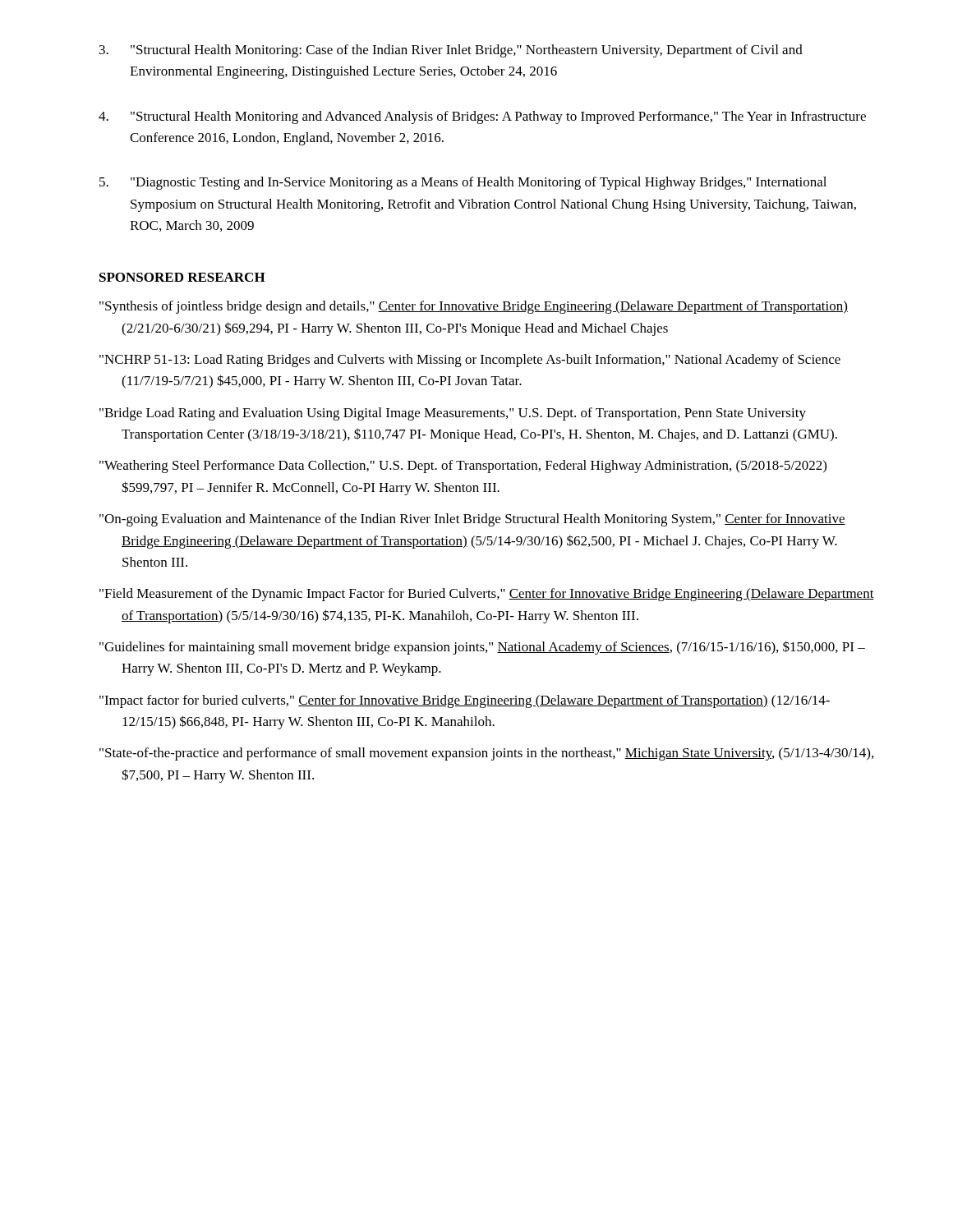Click on the text block with the text ""Bridge Load Rating and Evaluation Using Digital Image"
The width and height of the screenshot is (953, 1232).
[x=468, y=423]
